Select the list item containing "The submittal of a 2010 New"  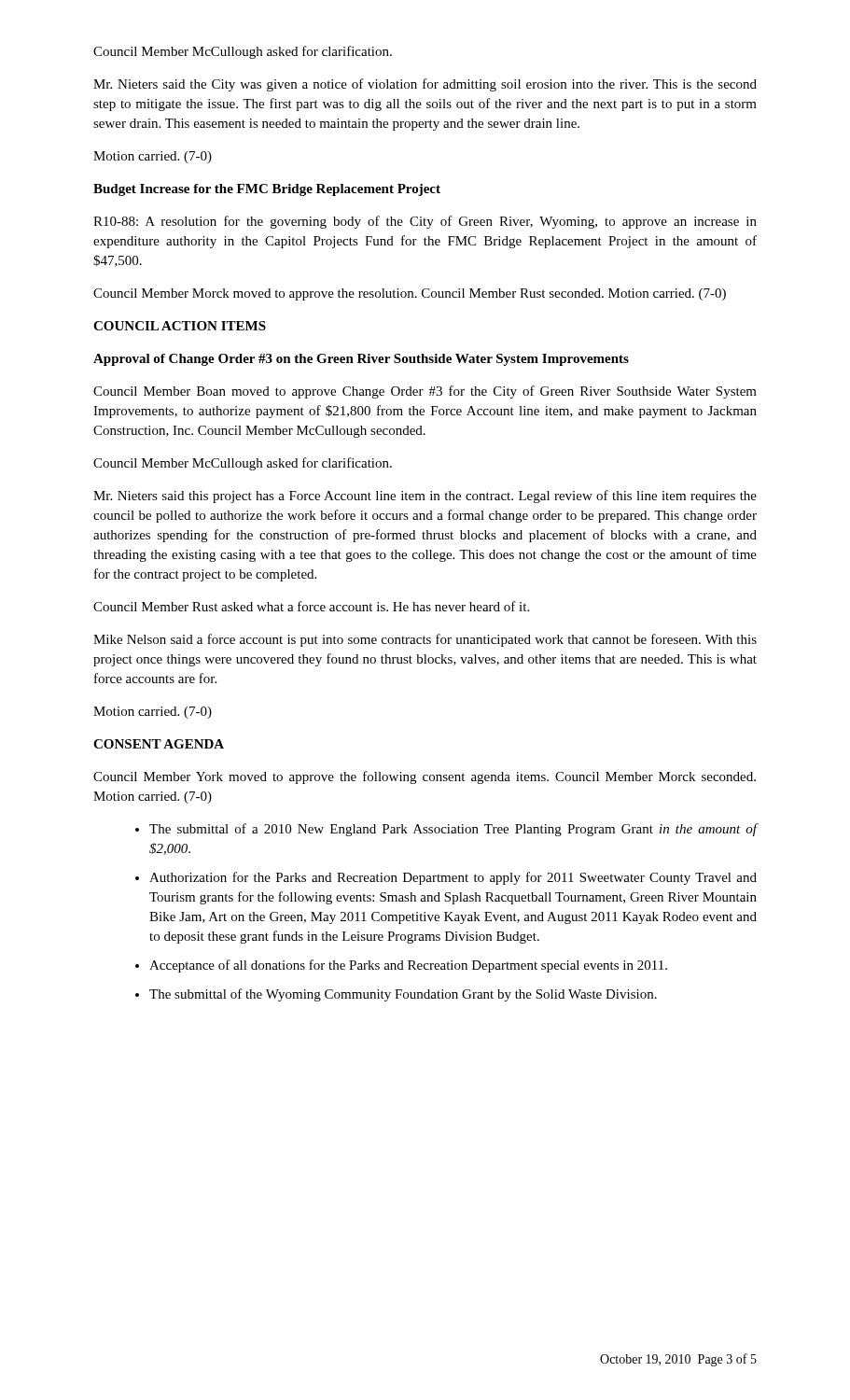[453, 839]
